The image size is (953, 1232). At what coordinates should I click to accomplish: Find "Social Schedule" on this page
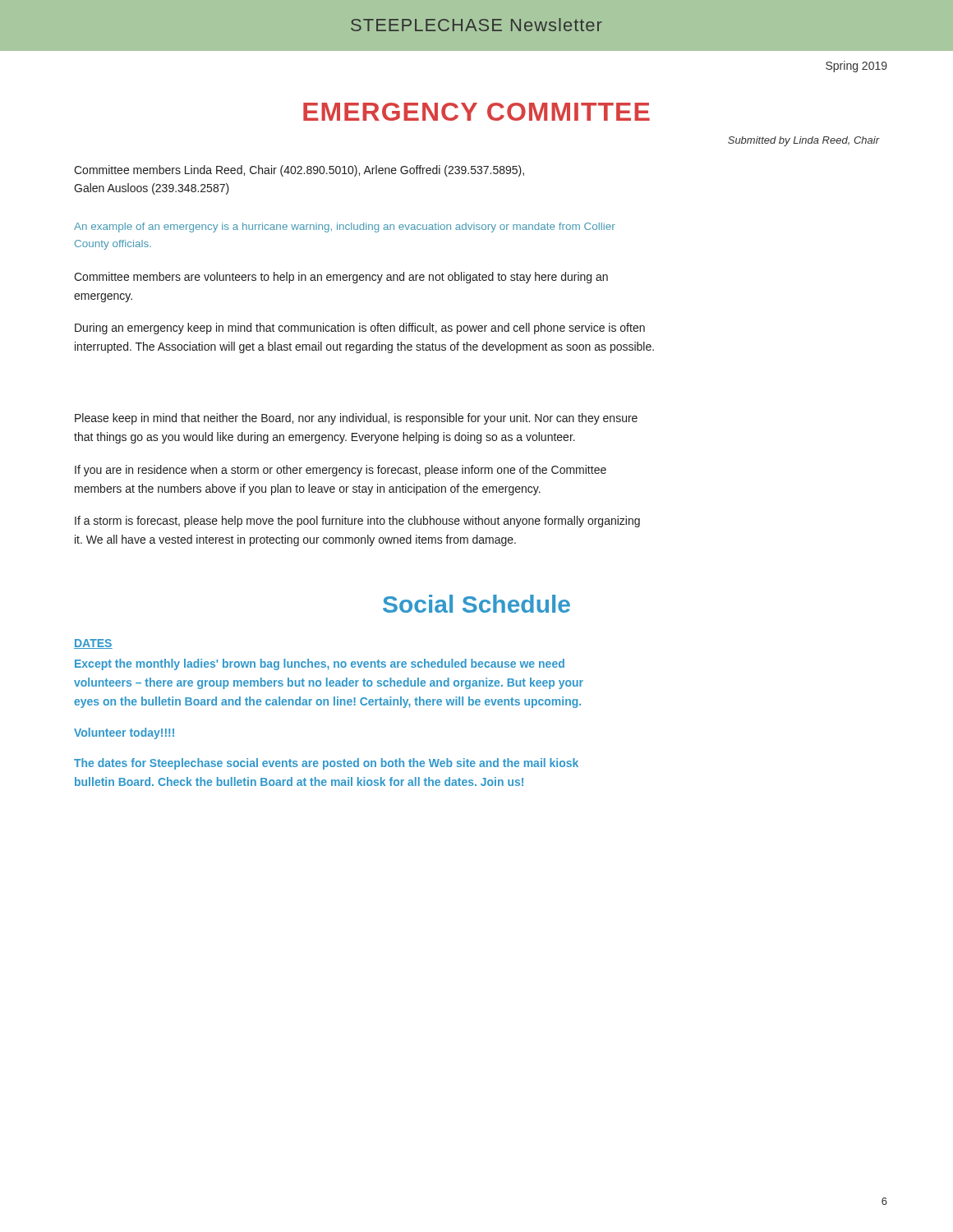pyautogui.click(x=476, y=604)
